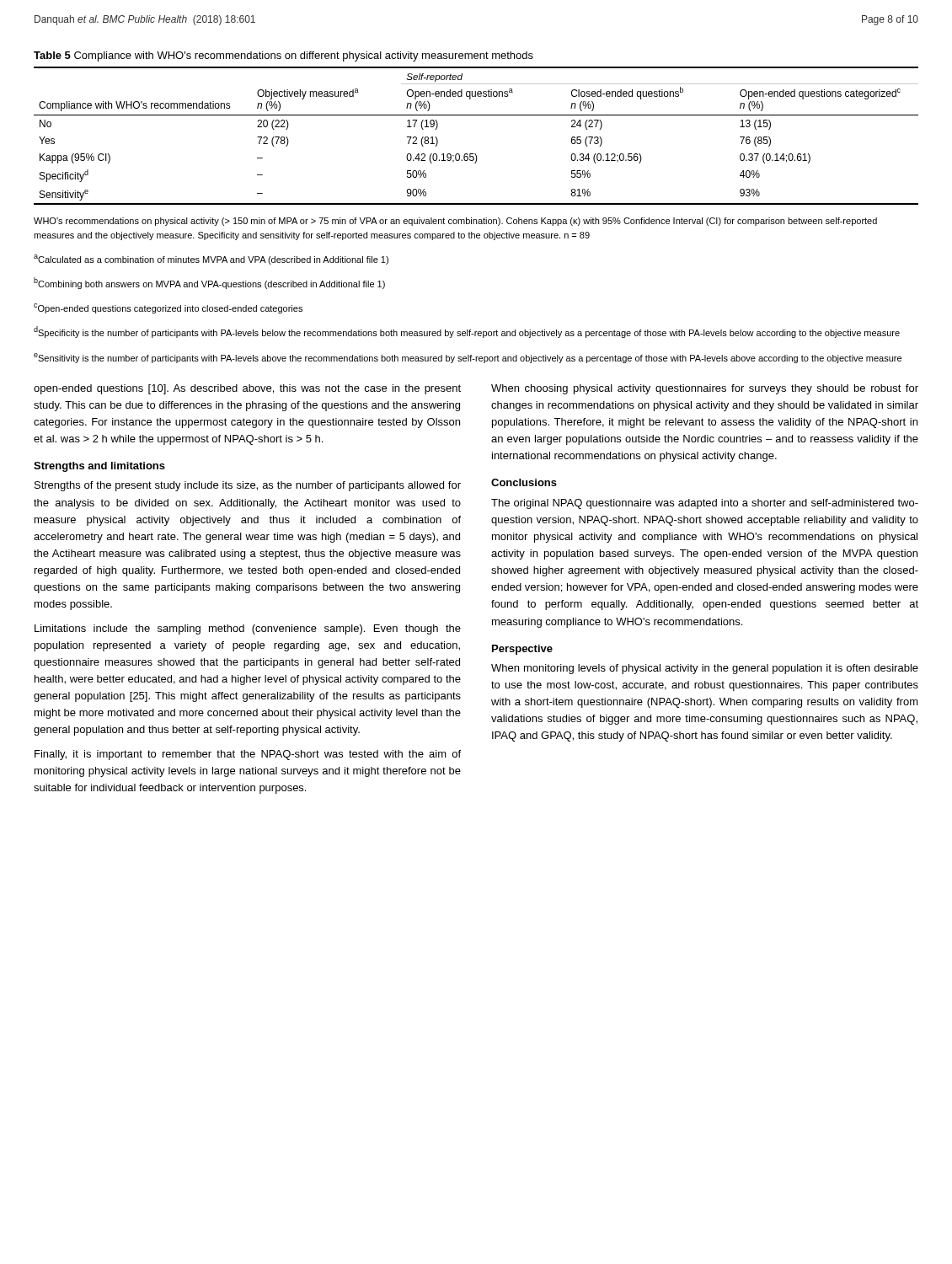Navigate to the text block starting "Strengths of the present"
This screenshot has height=1264, width=952.
click(247, 545)
